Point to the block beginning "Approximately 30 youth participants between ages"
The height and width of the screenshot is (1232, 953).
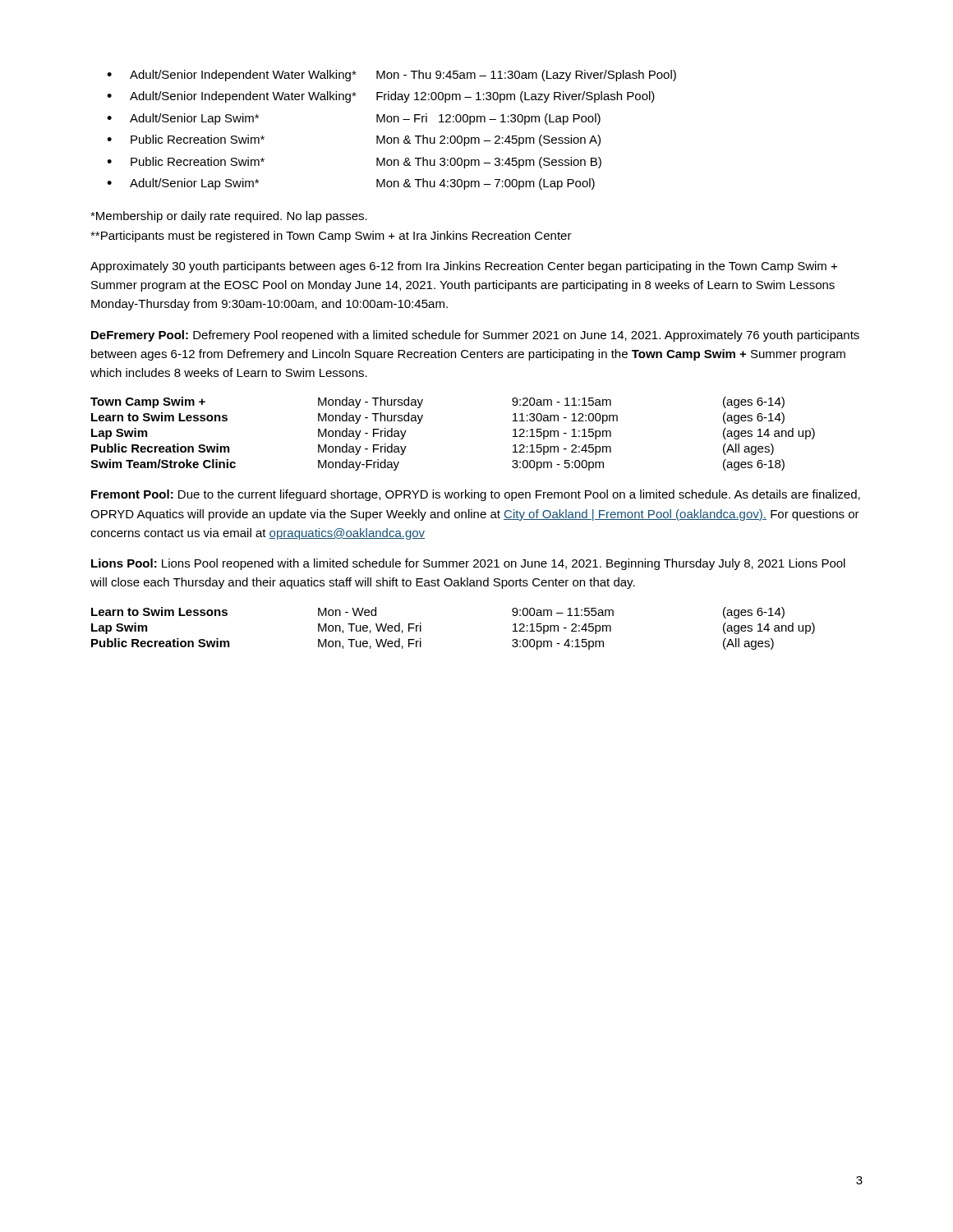coord(464,285)
